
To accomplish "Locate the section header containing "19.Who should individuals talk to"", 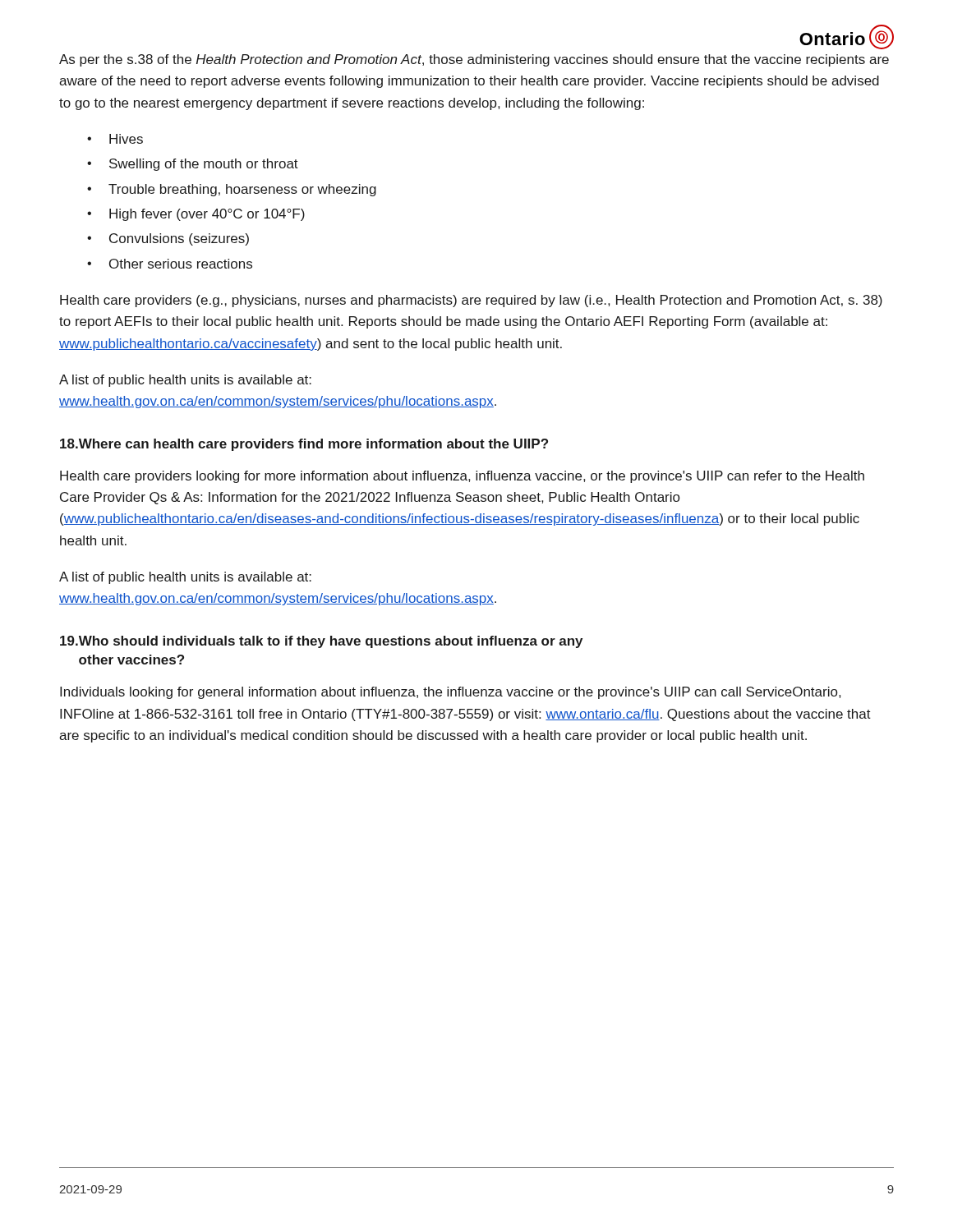I will click(x=321, y=651).
